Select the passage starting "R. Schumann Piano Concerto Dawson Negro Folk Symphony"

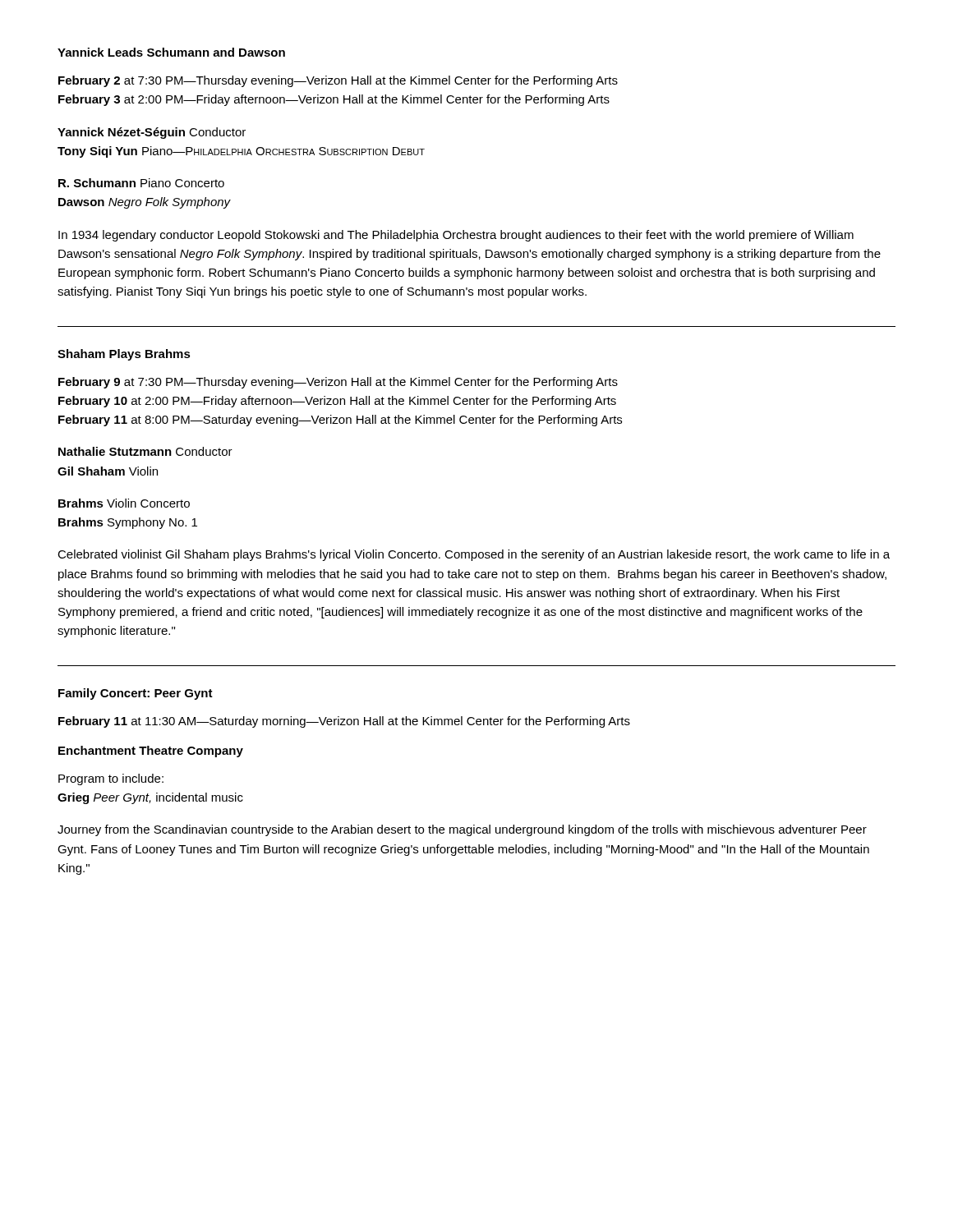click(x=144, y=192)
